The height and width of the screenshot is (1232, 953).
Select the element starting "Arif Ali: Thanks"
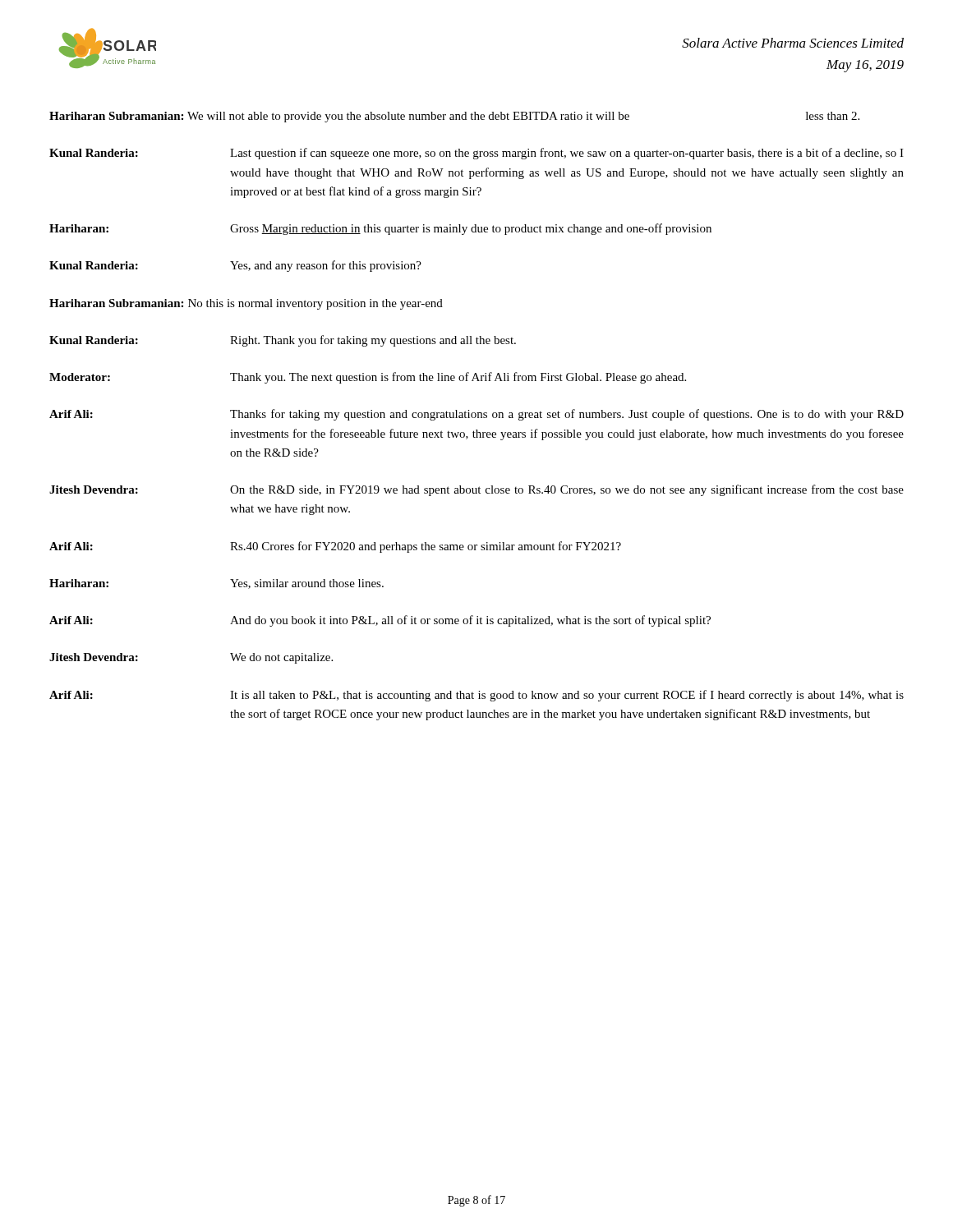click(x=476, y=434)
